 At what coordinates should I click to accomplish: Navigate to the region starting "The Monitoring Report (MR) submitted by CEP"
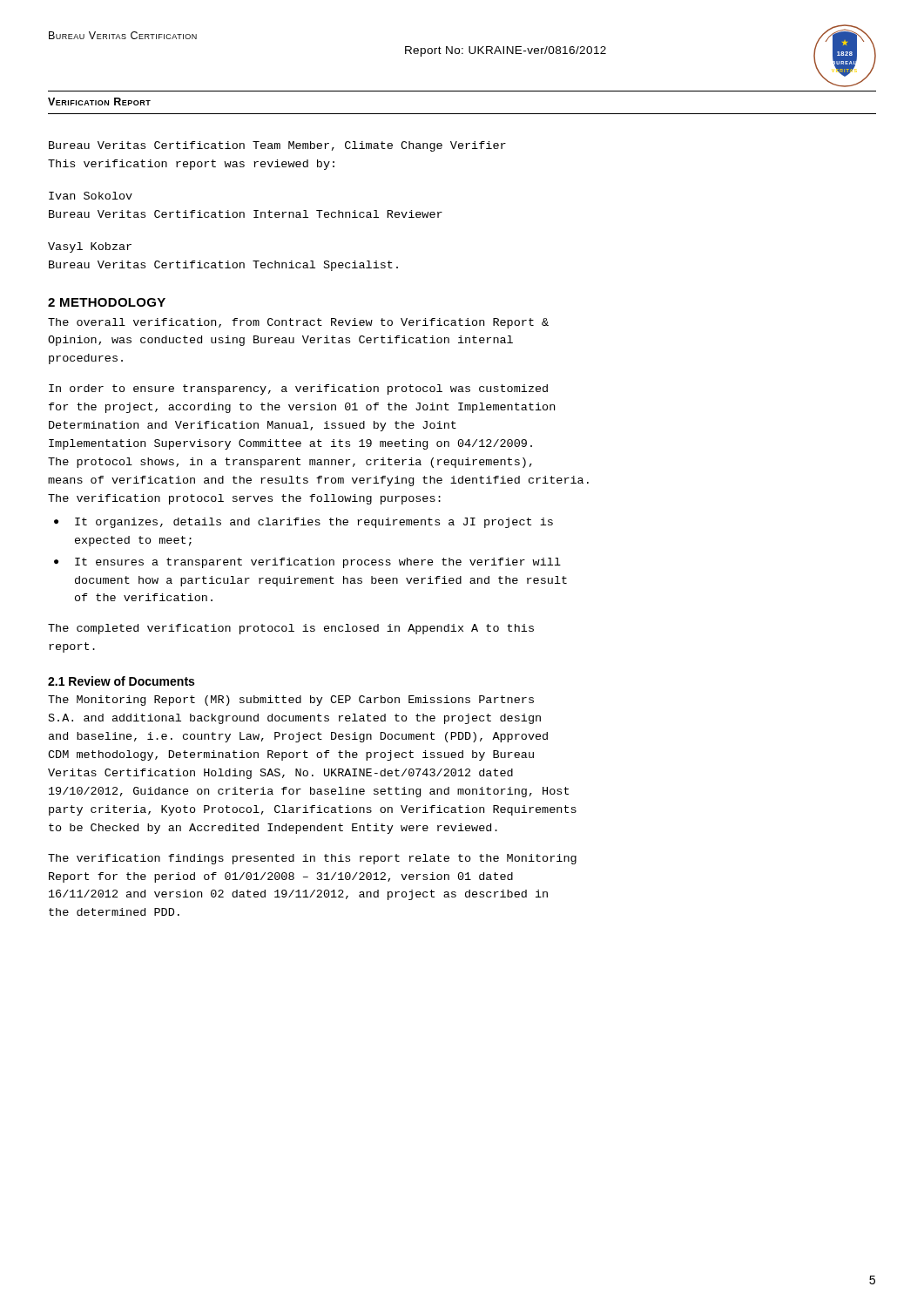(x=312, y=764)
